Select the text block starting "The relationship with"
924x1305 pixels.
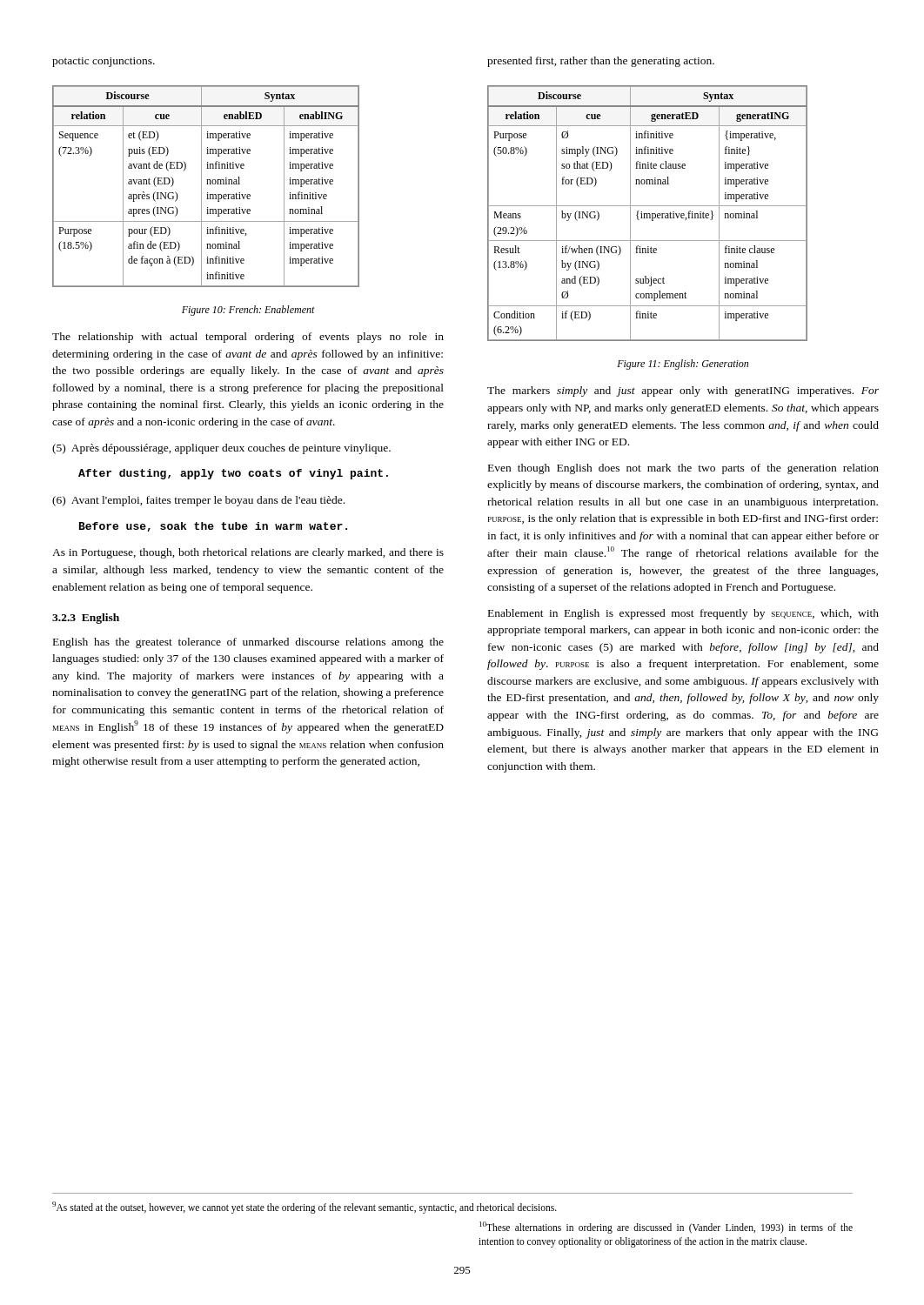click(x=248, y=379)
